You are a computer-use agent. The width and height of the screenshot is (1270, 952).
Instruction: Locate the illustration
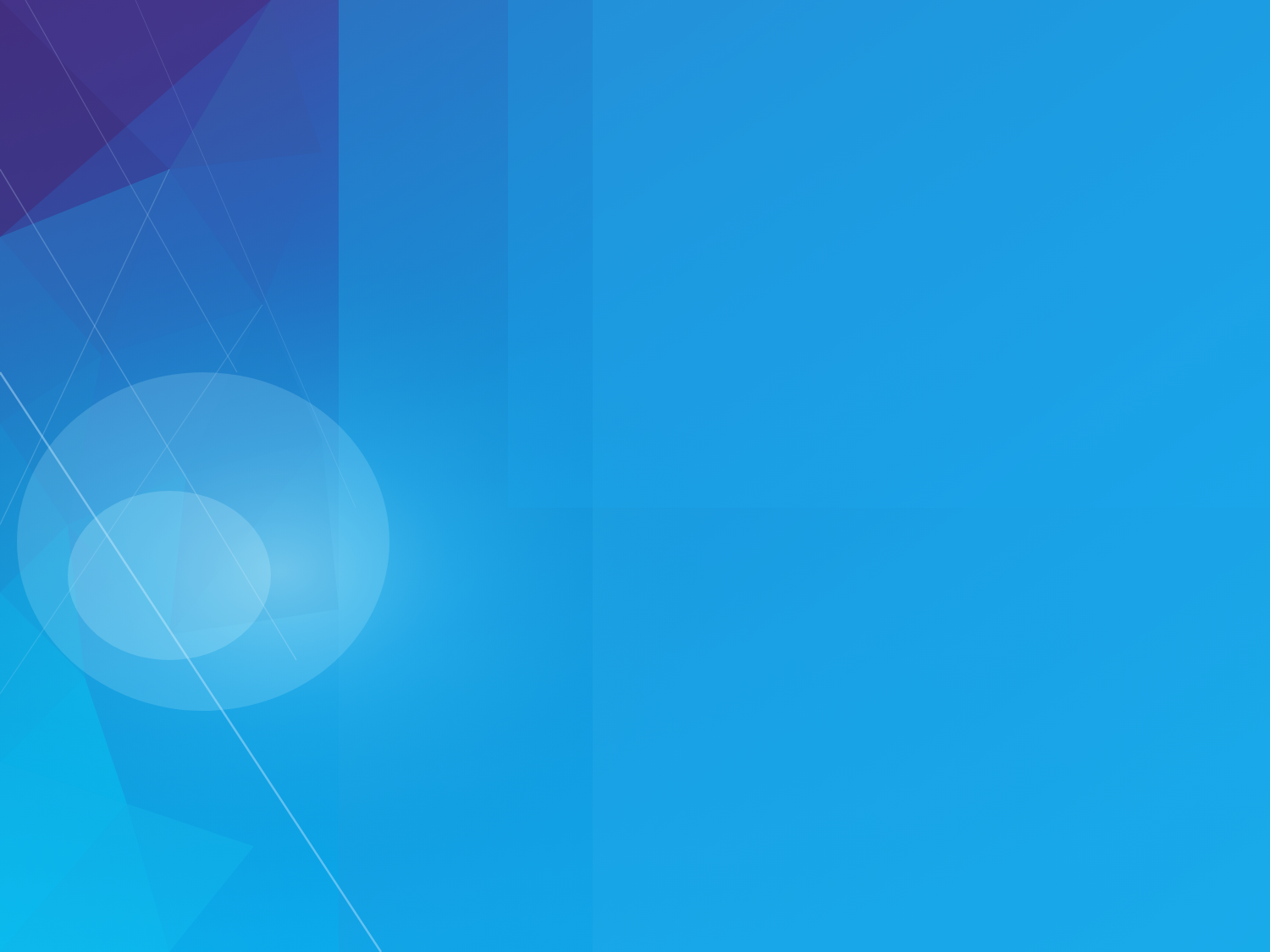click(x=635, y=476)
